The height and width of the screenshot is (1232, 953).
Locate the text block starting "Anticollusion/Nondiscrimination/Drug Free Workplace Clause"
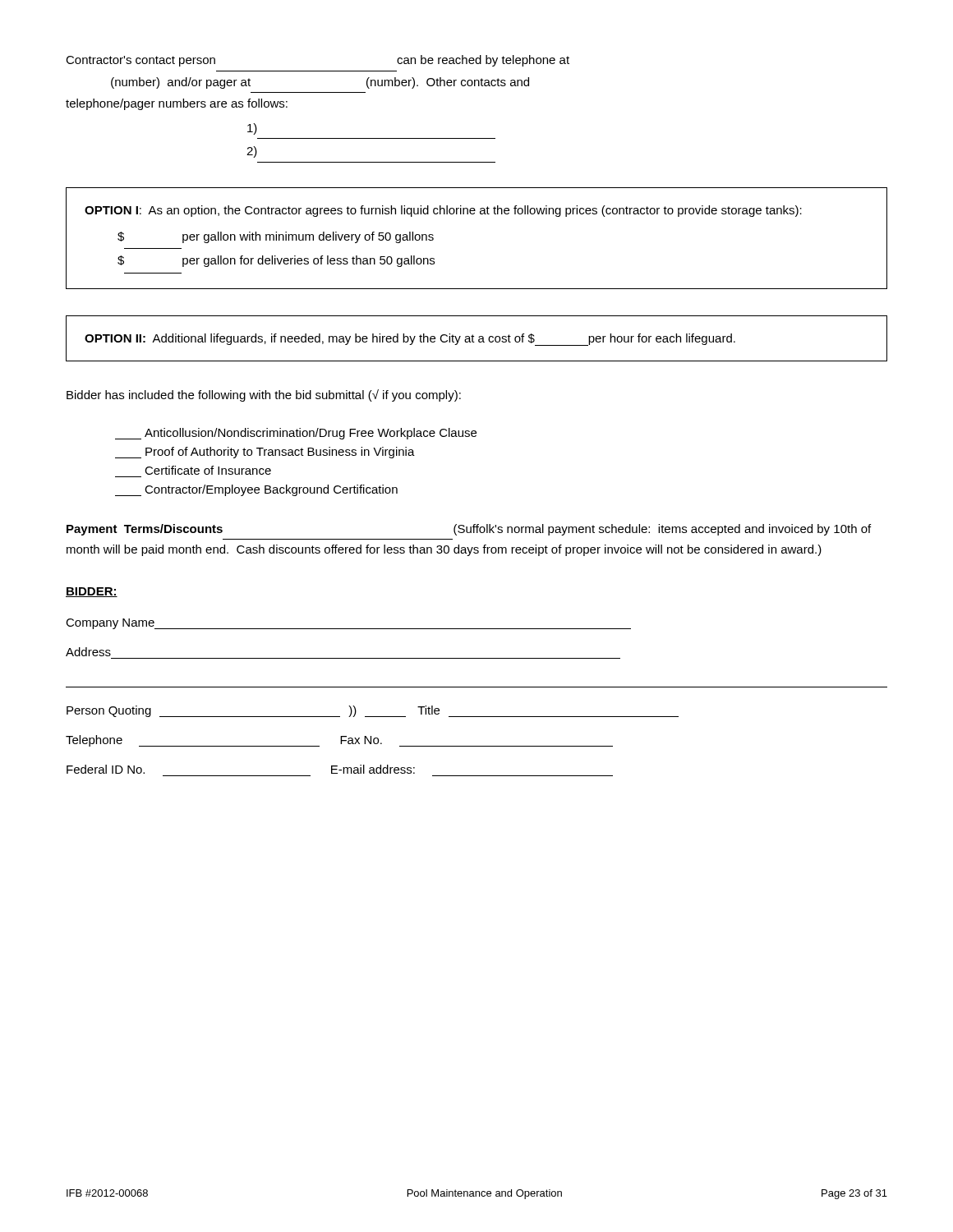pos(296,432)
